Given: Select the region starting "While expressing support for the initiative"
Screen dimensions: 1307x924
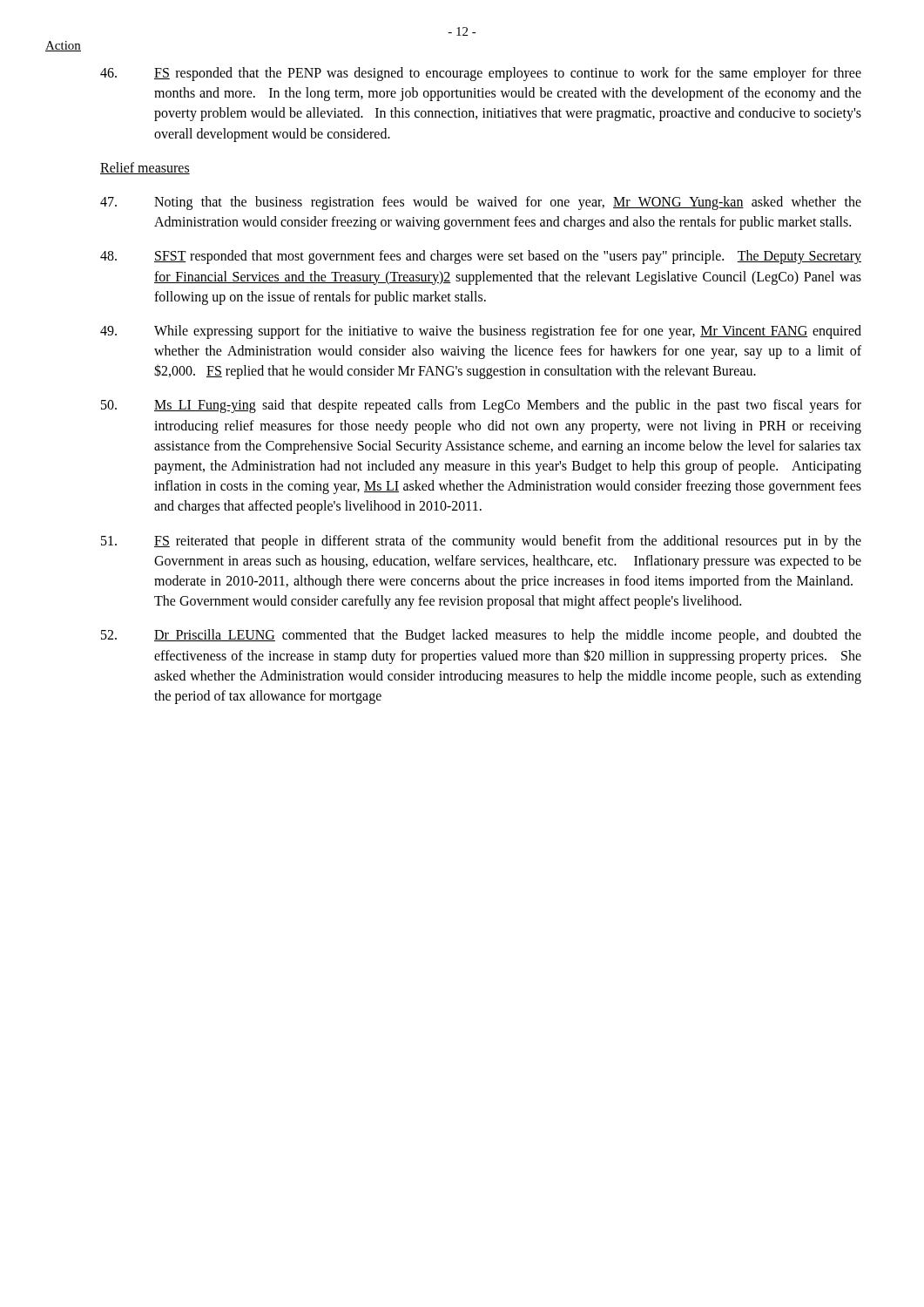Looking at the screenshot, I should [x=481, y=351].
